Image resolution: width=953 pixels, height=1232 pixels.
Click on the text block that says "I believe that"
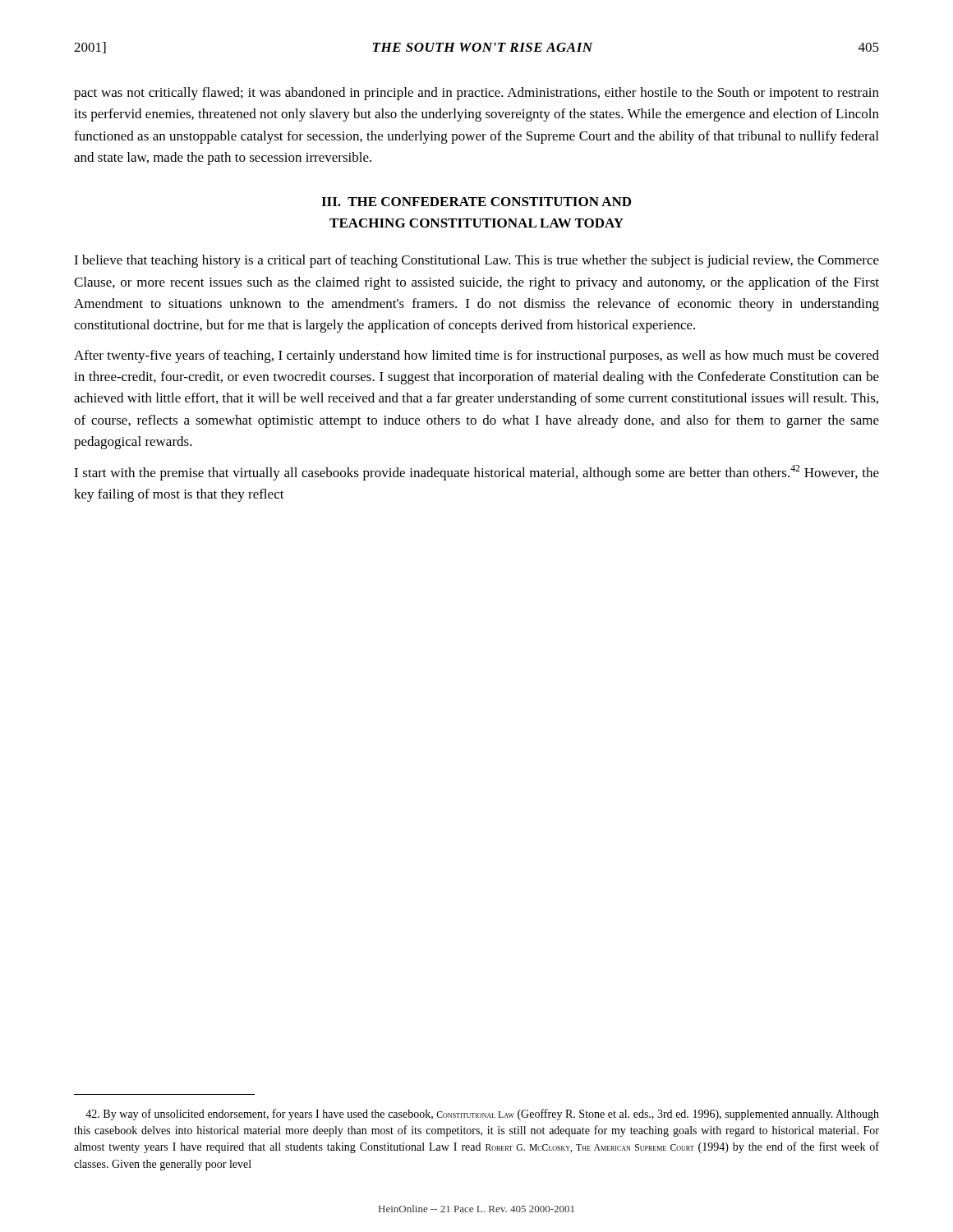476,293
